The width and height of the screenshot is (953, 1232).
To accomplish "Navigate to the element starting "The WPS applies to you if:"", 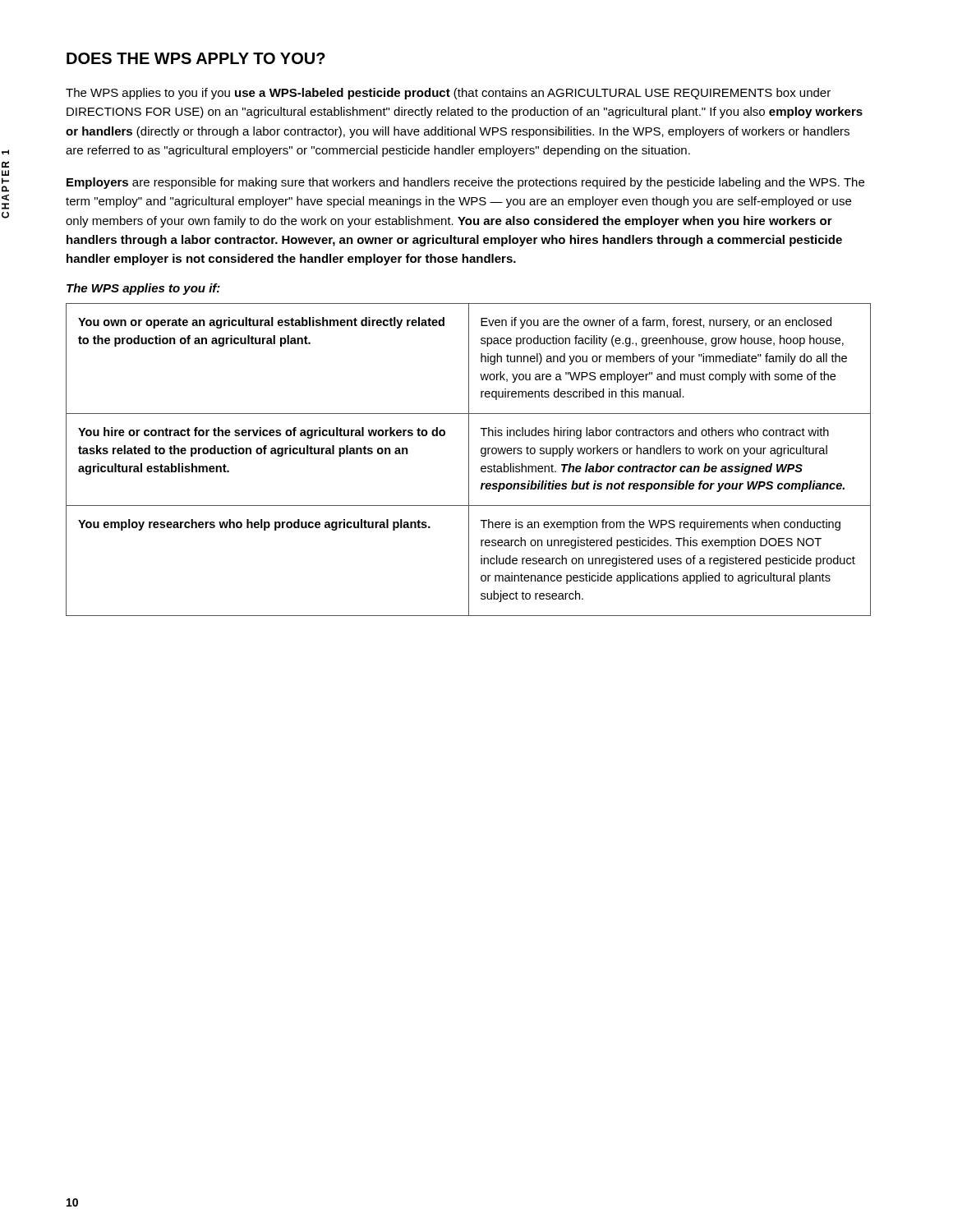I will tap(143, 288).
